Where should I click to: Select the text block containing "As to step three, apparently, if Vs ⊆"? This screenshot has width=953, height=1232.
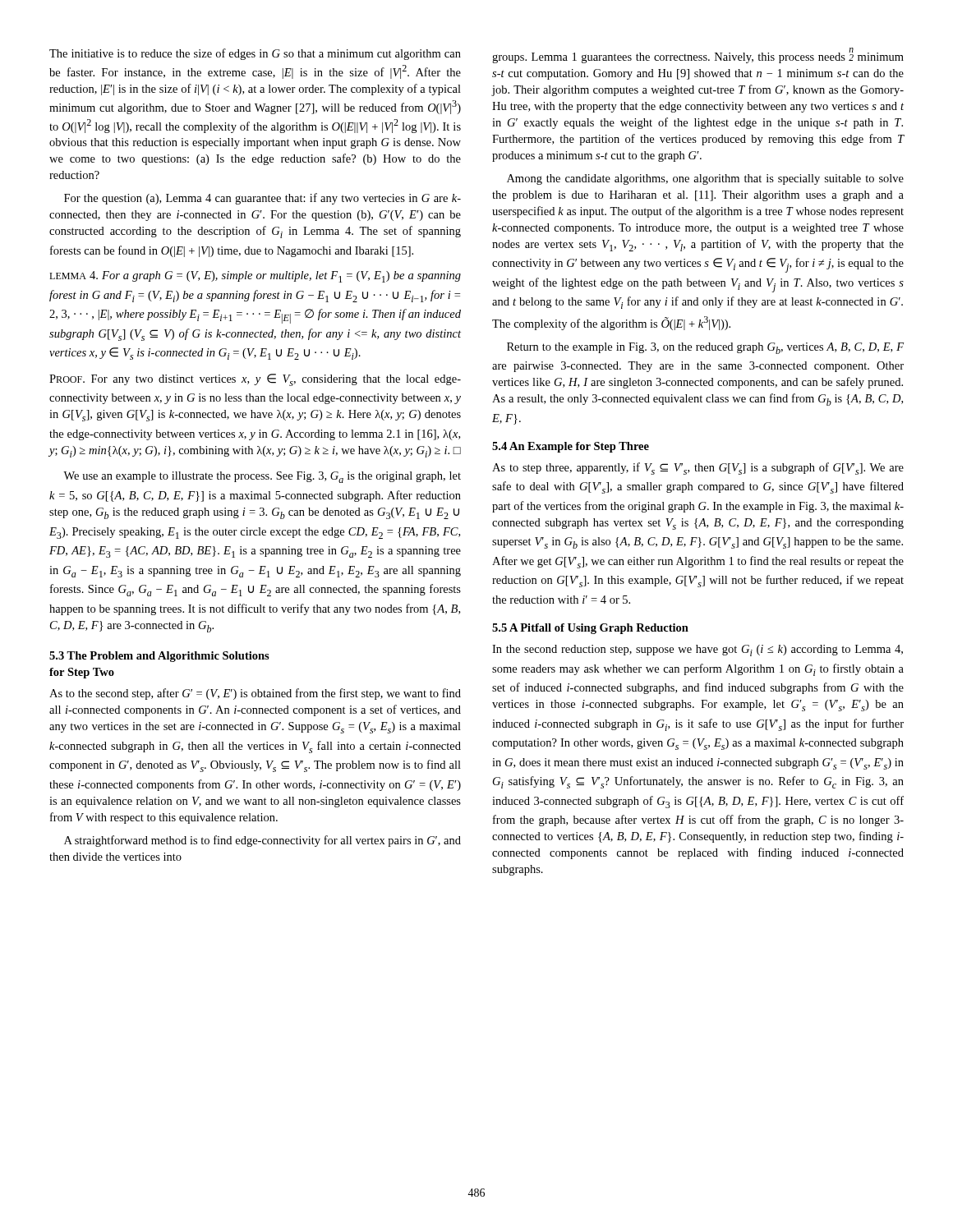pos(698,533)
